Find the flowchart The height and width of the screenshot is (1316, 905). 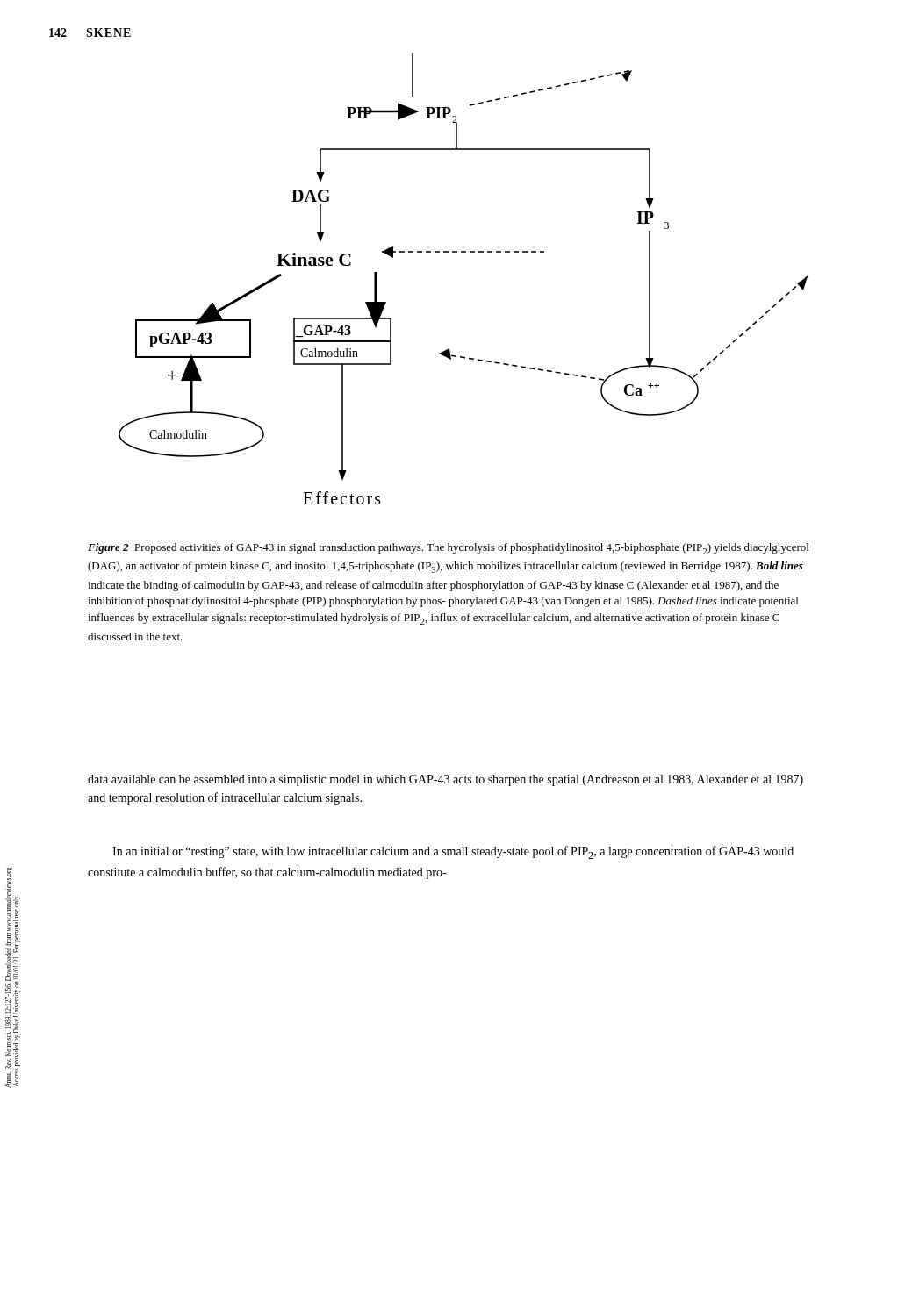461,292
